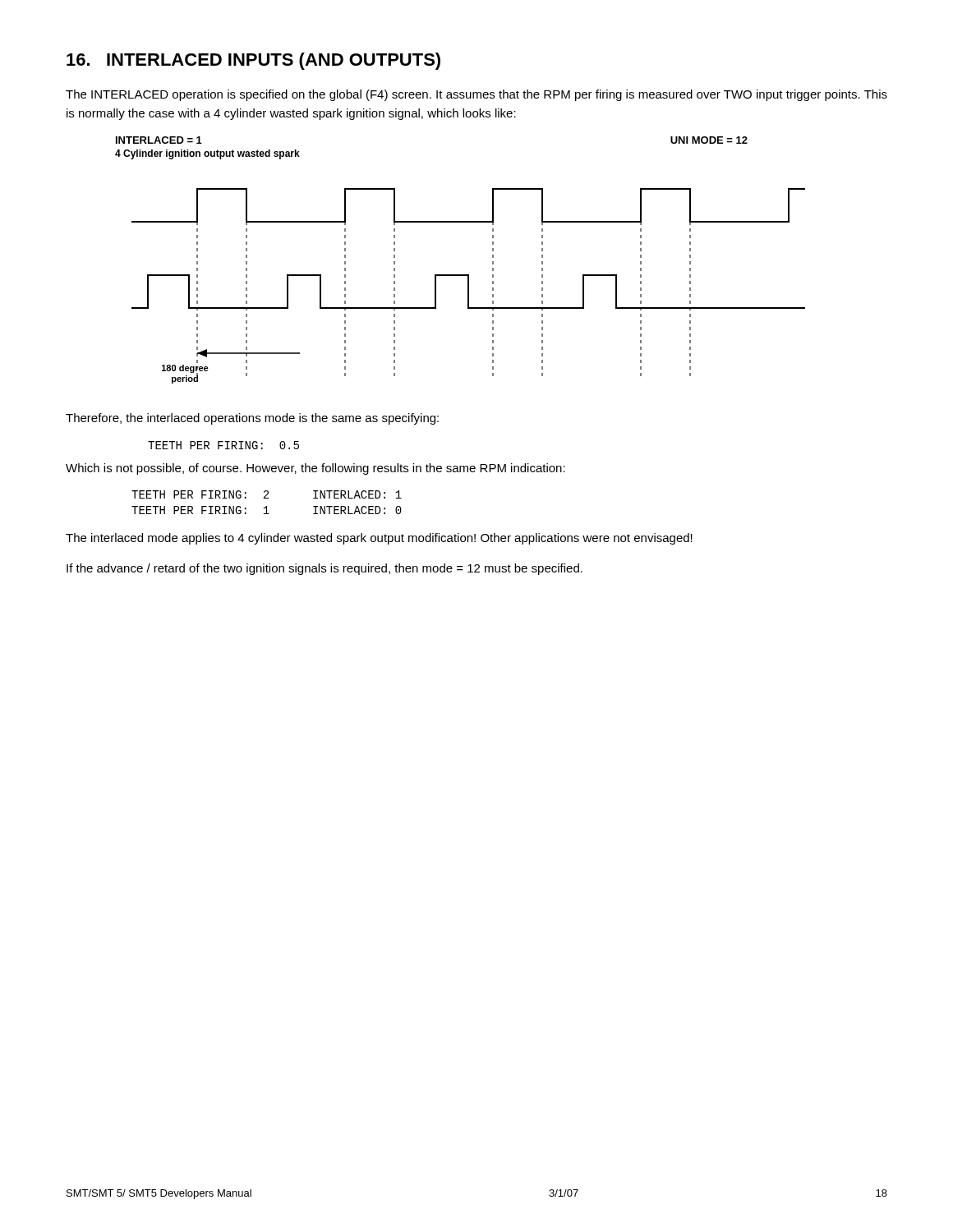Click the passage that begins "Therefore, the interlaced"
Screen dimensions: 1232x953
[x=253, y=418]
